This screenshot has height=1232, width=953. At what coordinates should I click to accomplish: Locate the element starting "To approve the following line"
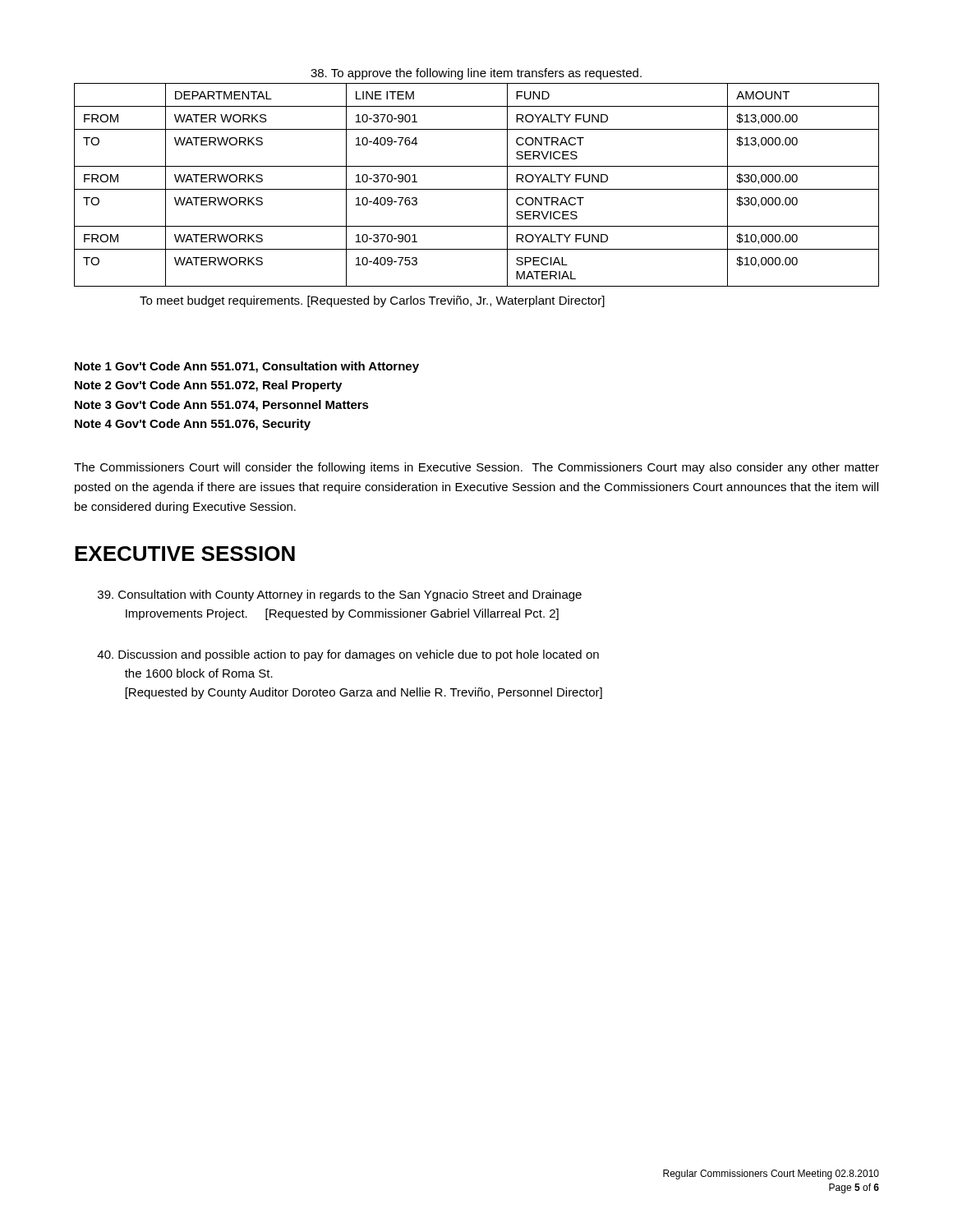click(x=476, y=73)
